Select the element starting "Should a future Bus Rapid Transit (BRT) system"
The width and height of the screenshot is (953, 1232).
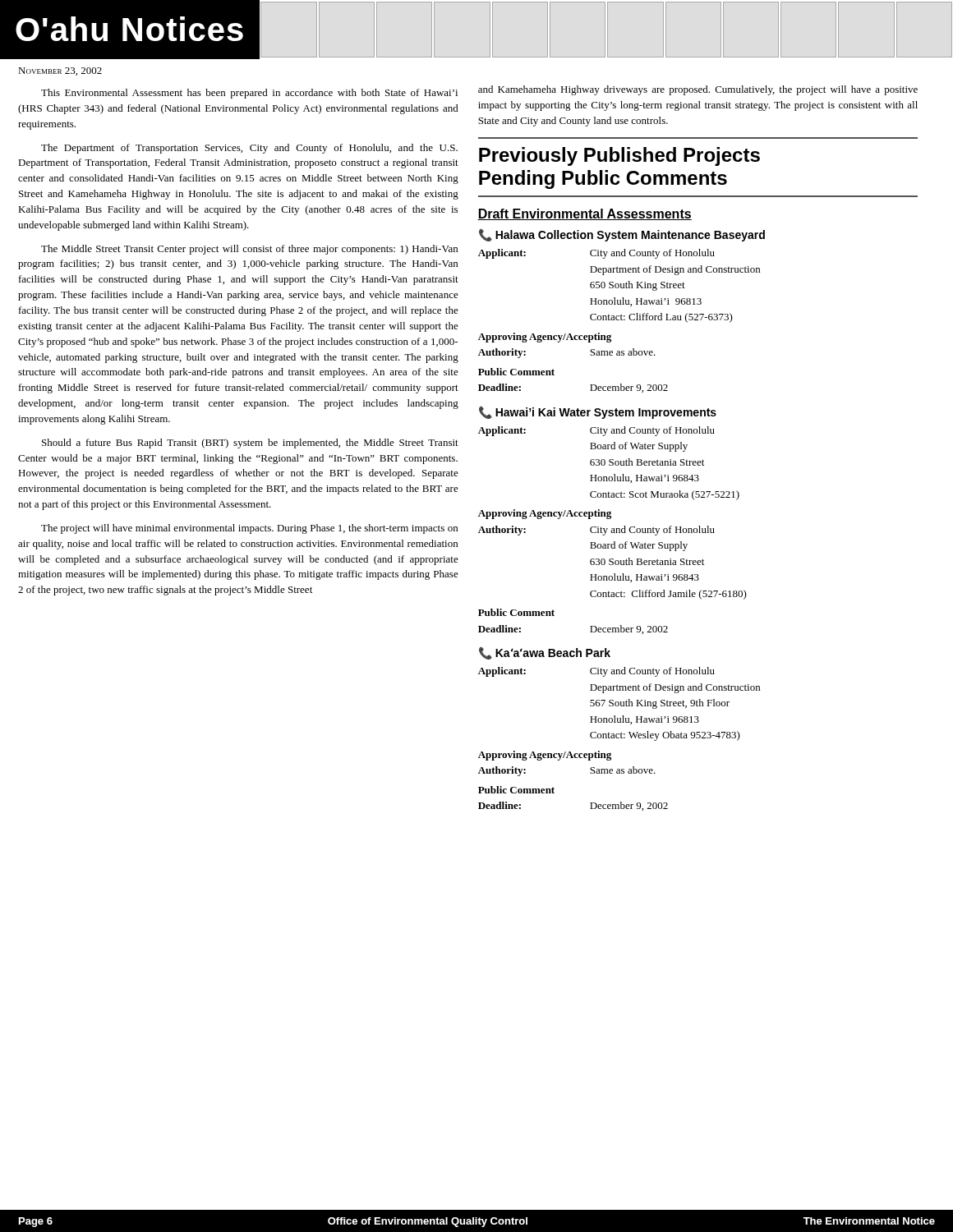click(x=238, y=474)
